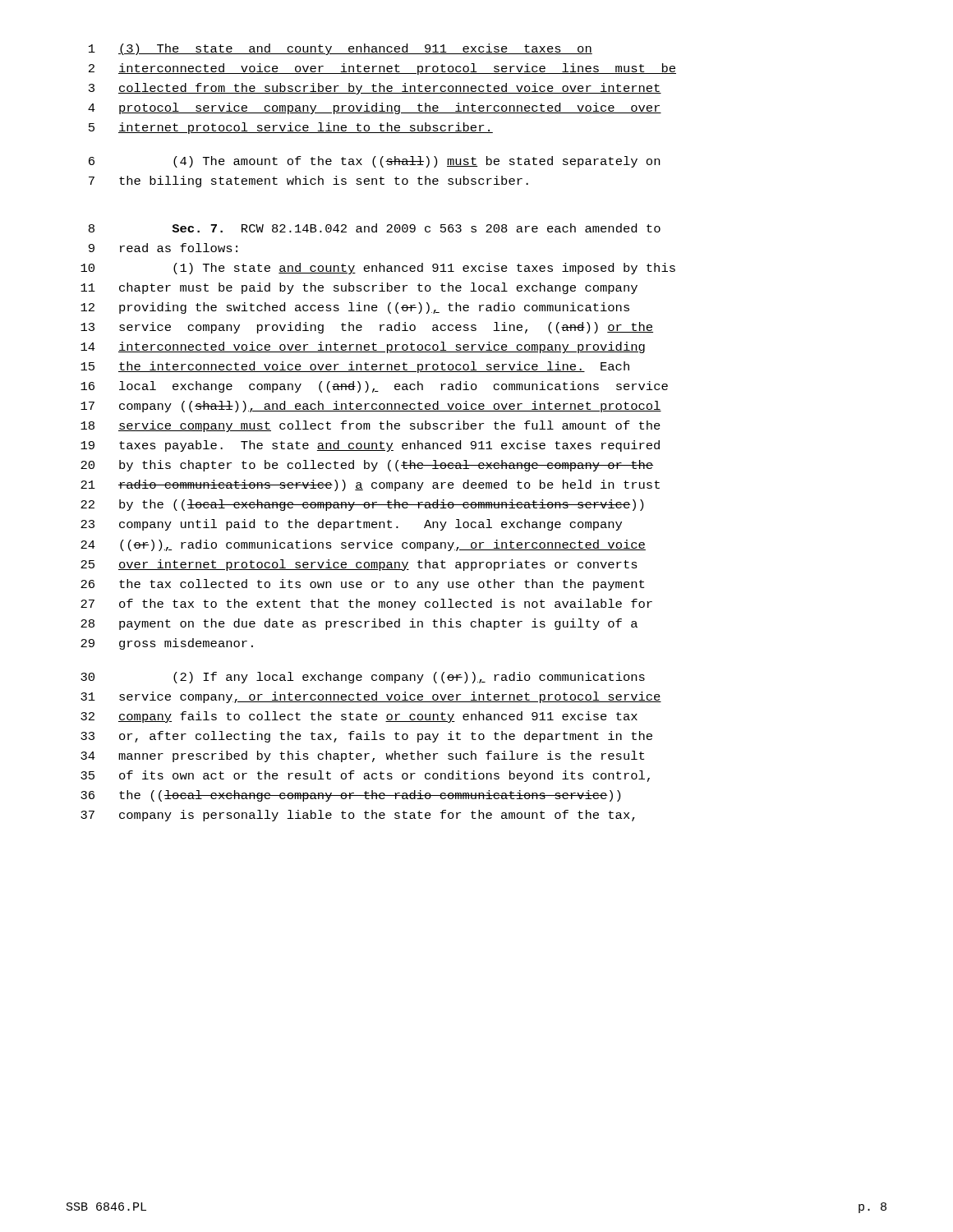Find the text block that reads "30 (2) If any local exchange company"

(x=476, y=746)
